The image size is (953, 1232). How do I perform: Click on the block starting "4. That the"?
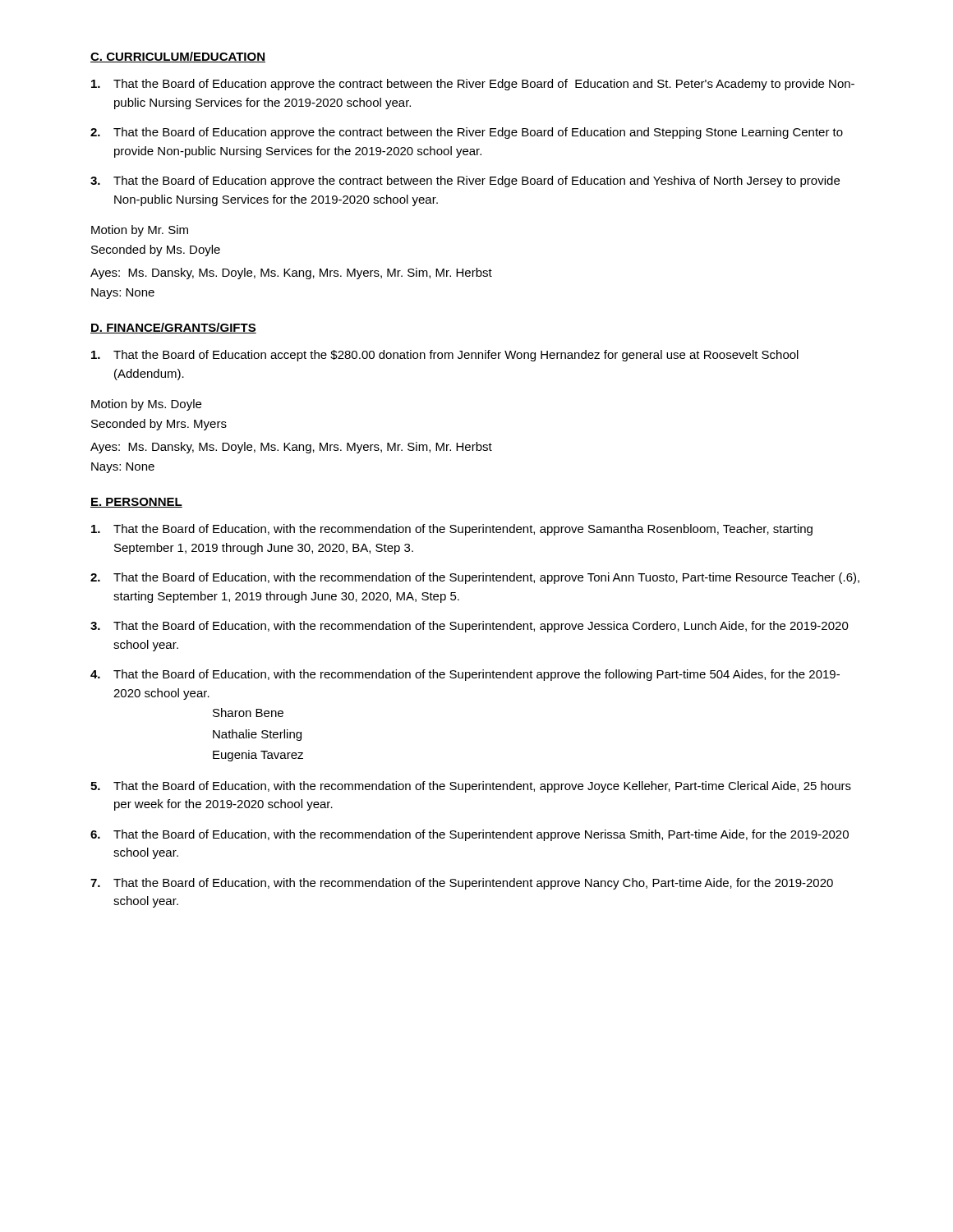[465, 675]
